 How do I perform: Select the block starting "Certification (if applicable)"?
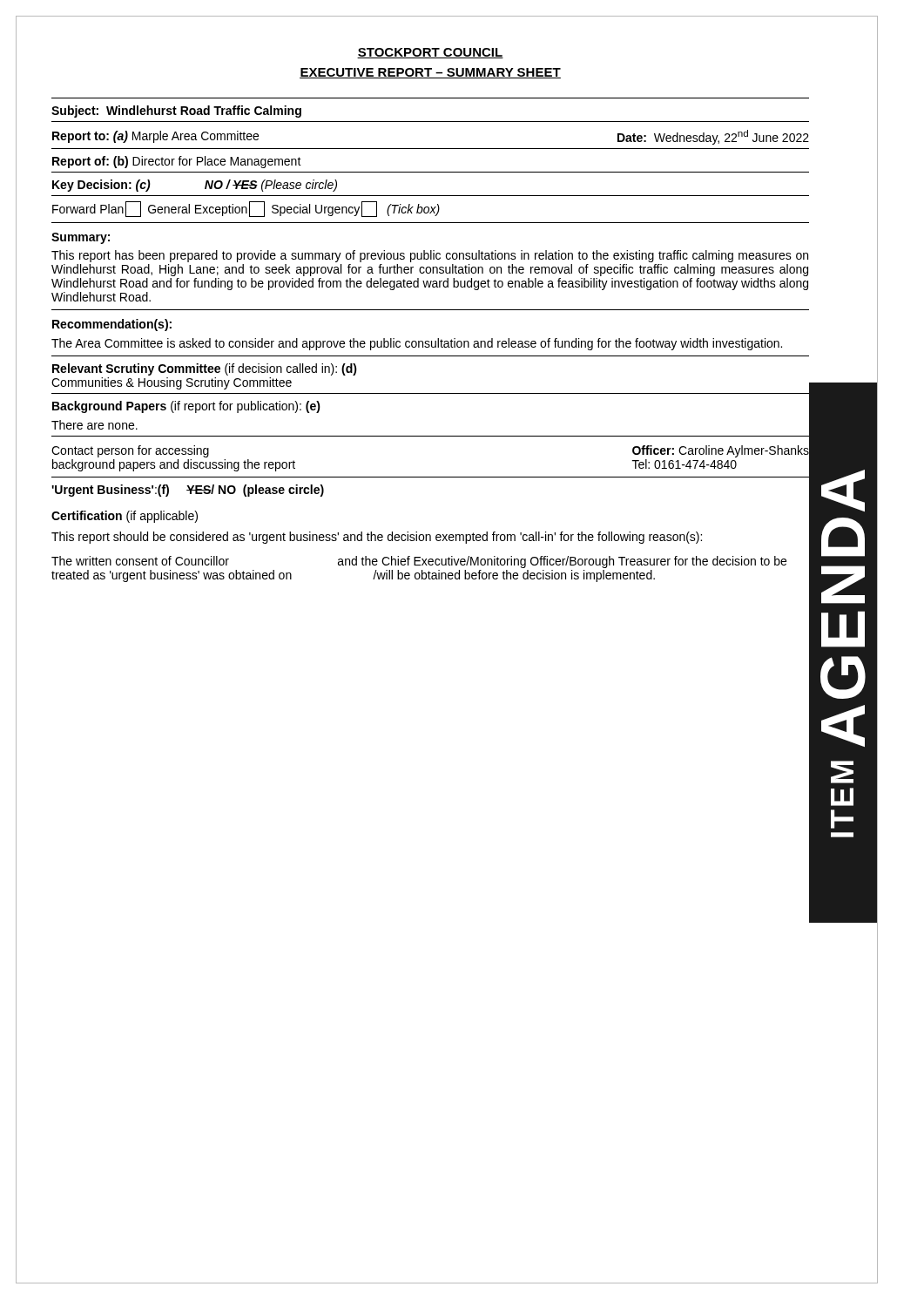(x=430, y=545)
